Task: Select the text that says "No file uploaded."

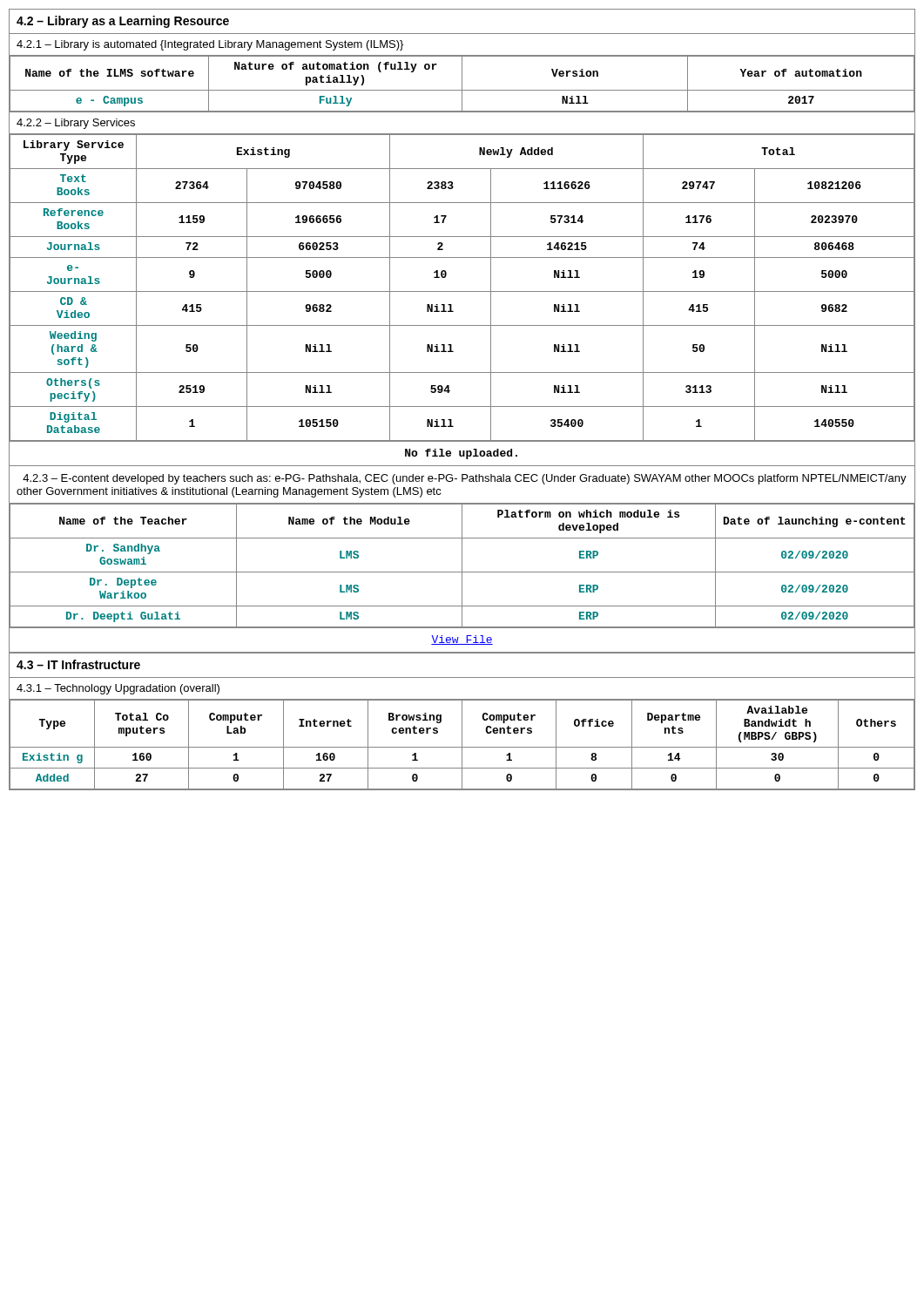Action: coord(462,454)
